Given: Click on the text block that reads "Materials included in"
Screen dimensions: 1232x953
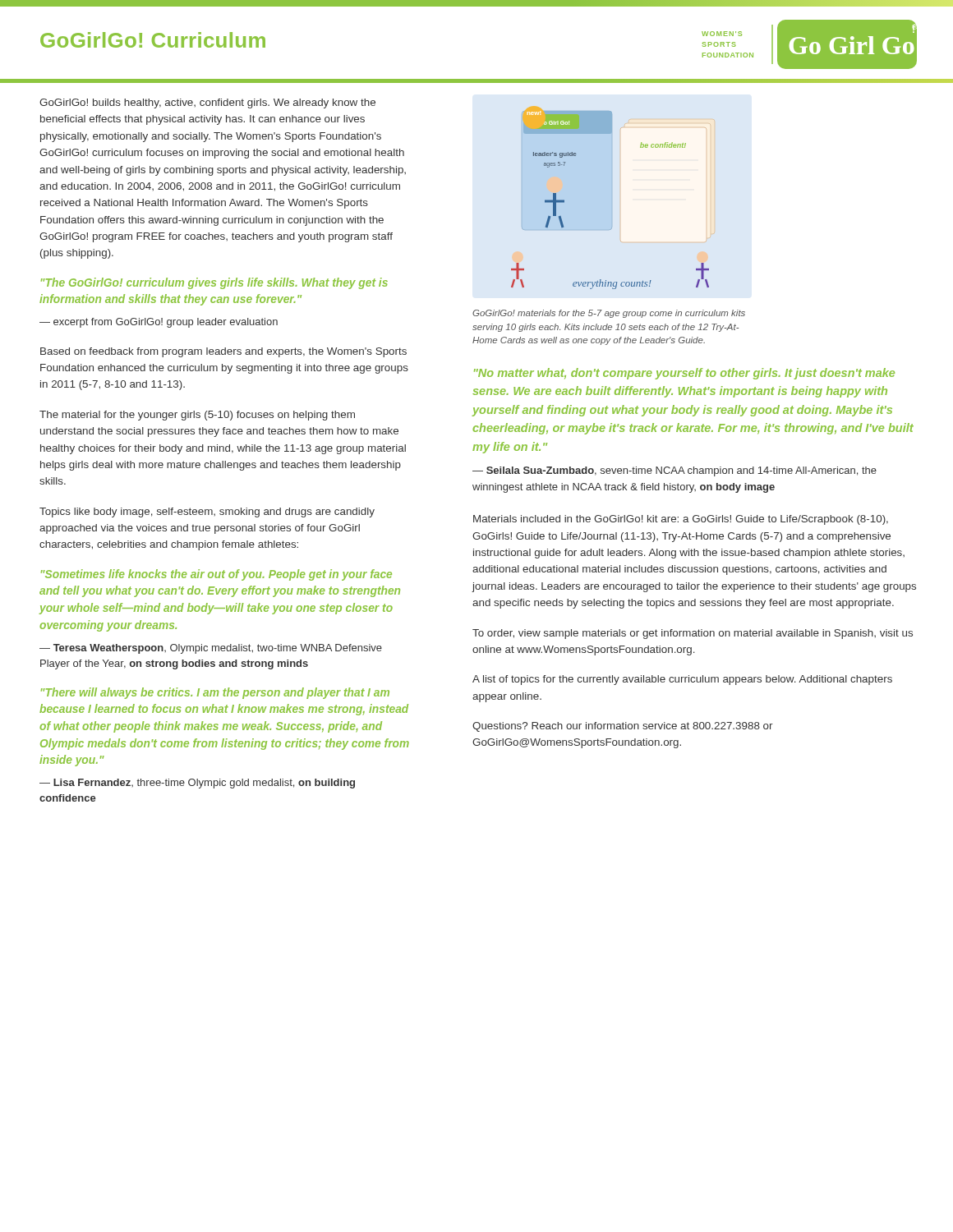Looking at the screenshot, I should (x=695, y=561).
